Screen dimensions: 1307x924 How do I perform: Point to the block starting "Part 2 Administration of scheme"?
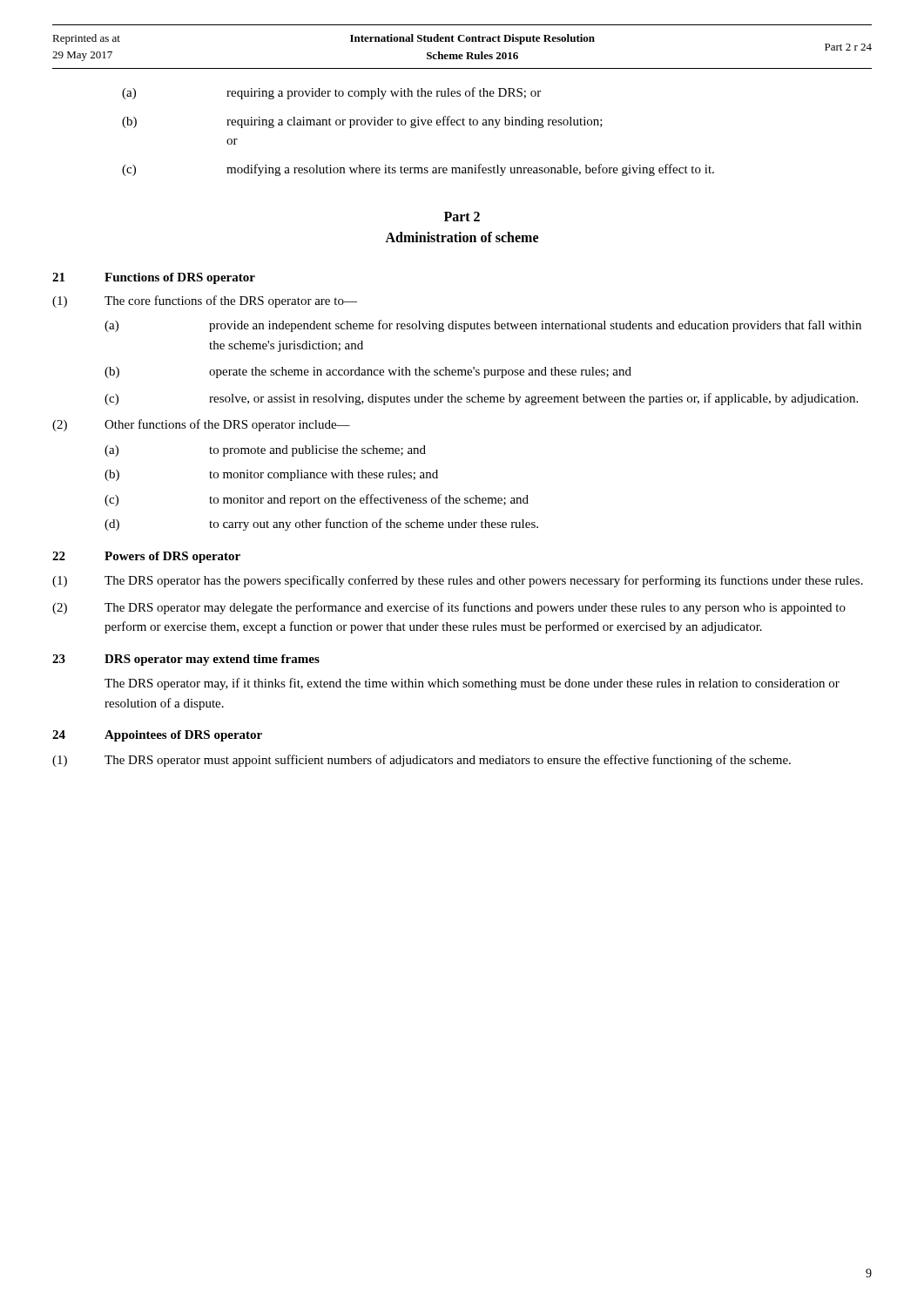click(462, 227)
